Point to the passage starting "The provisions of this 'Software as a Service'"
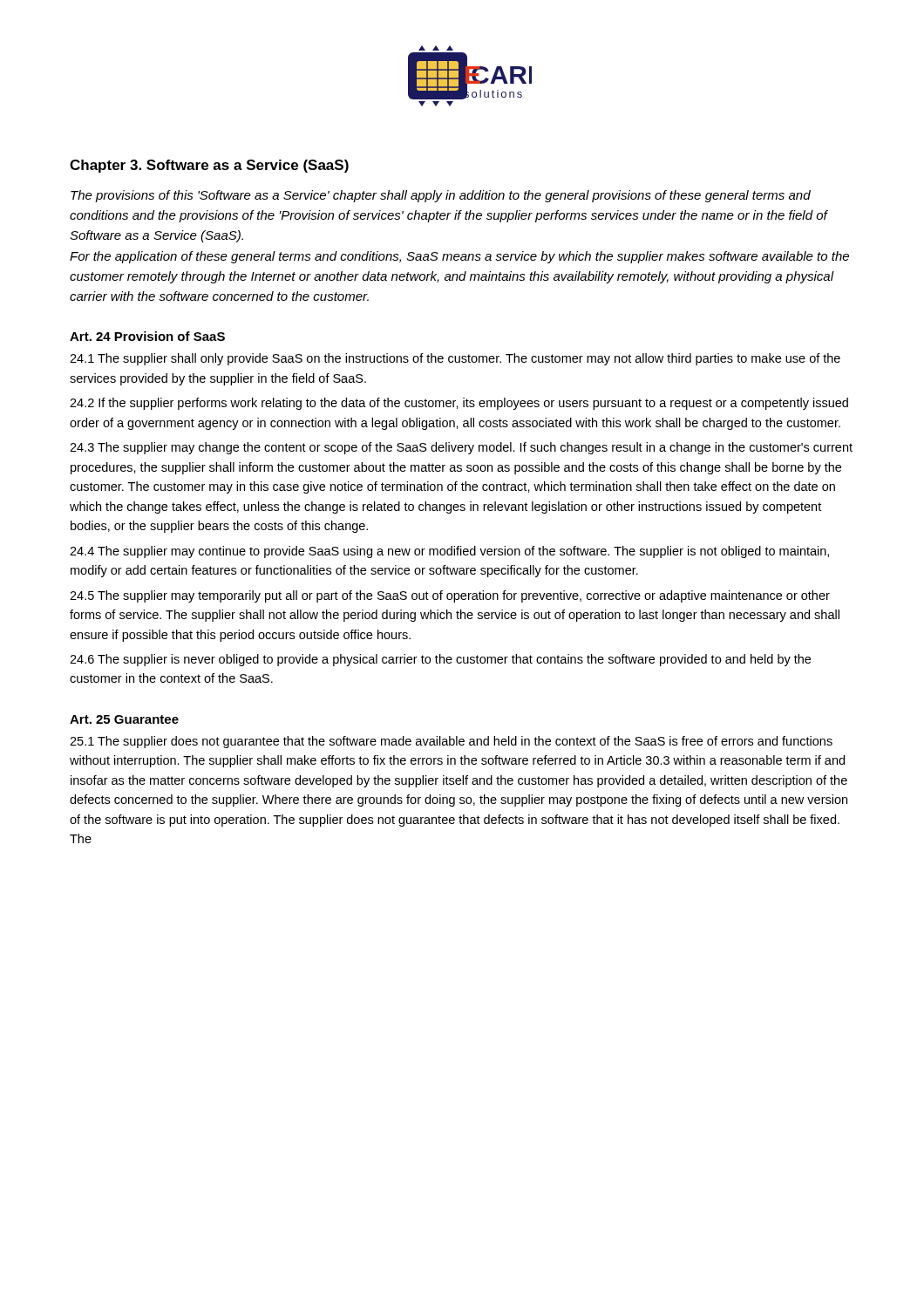Screen dimensions: 1308x924 pos(460,246)
